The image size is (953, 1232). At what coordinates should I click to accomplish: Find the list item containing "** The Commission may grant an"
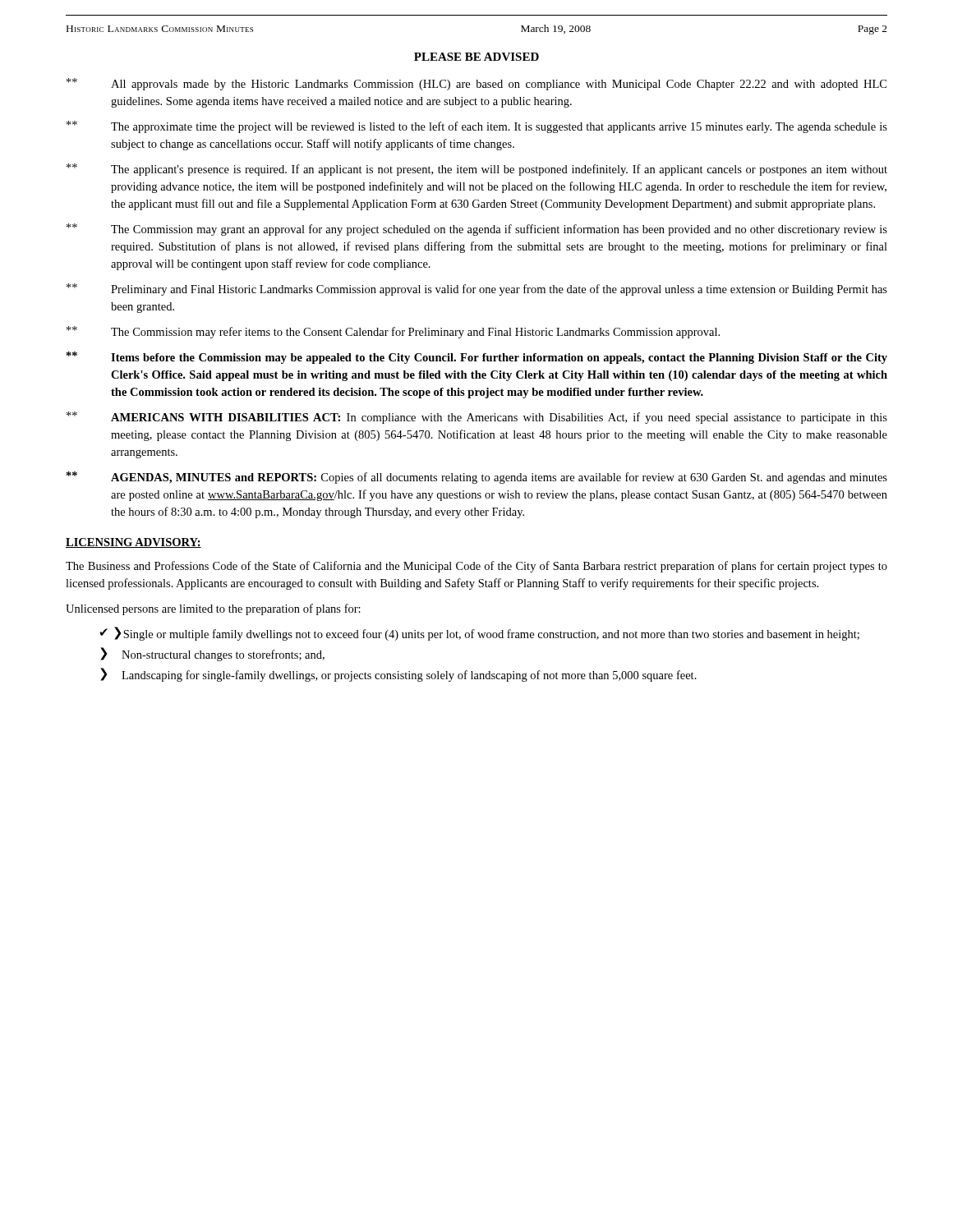pos(476,247)
